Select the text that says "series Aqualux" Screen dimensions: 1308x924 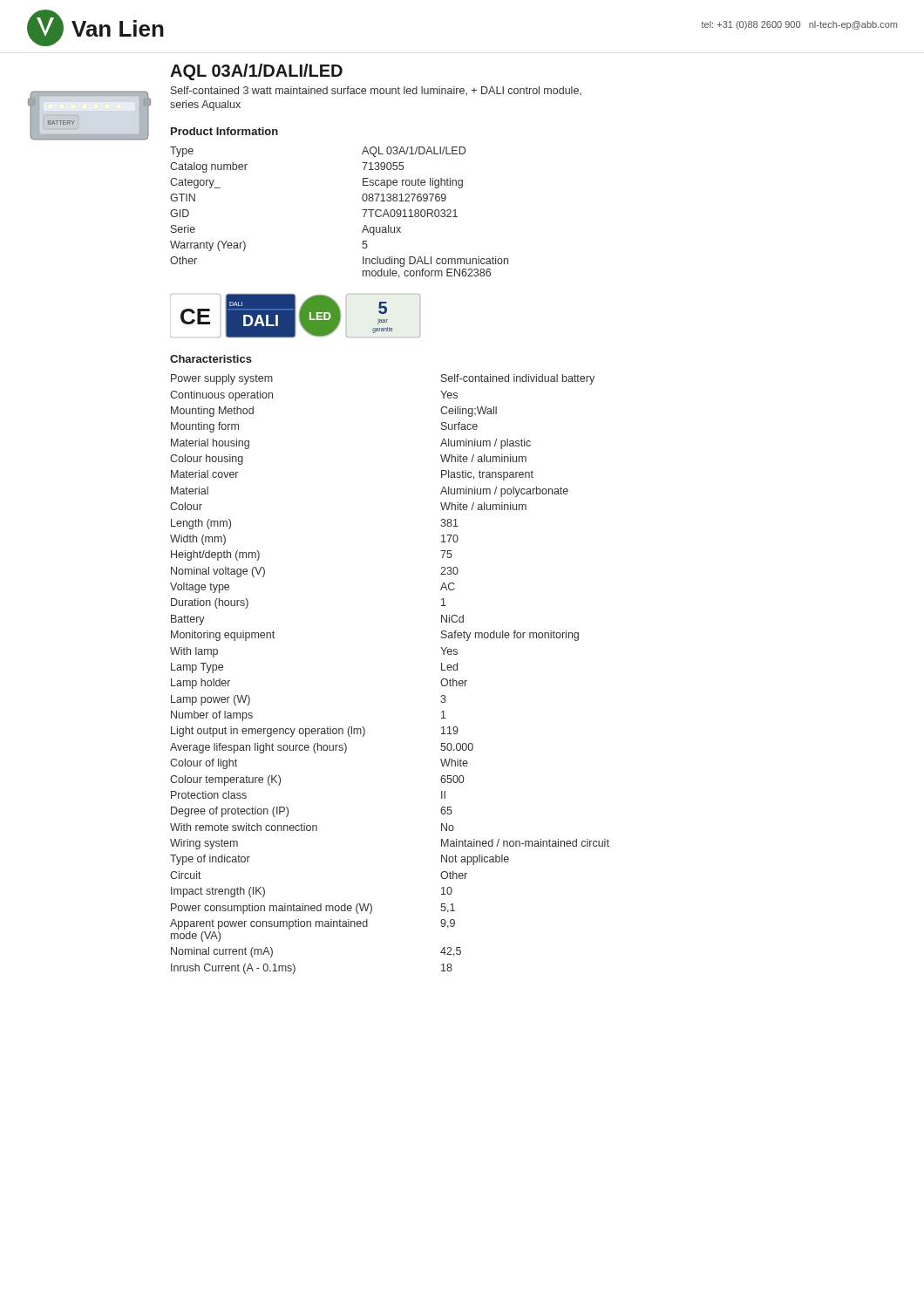[205, 105]
